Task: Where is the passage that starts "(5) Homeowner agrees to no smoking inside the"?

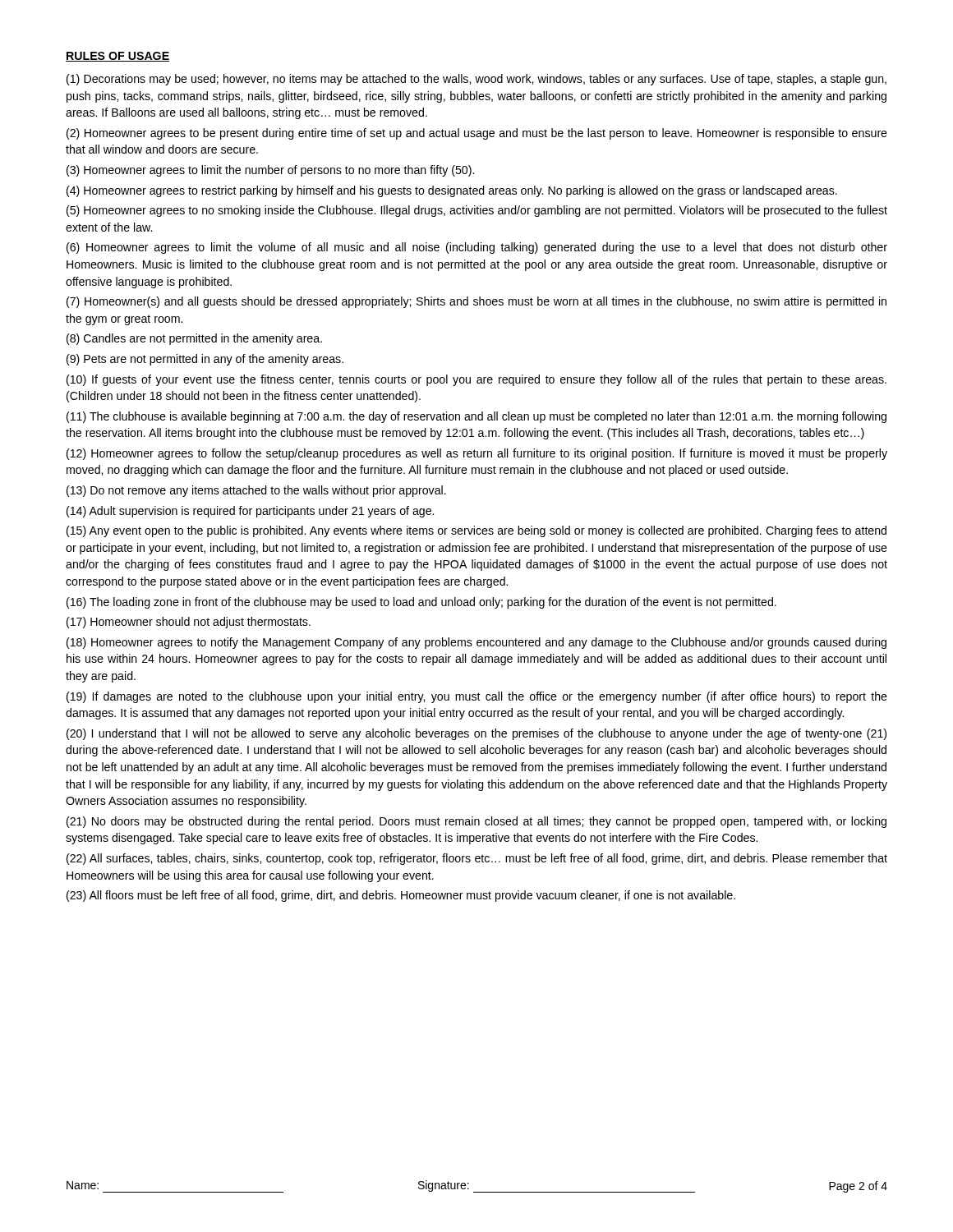Action: pos(476,219)
